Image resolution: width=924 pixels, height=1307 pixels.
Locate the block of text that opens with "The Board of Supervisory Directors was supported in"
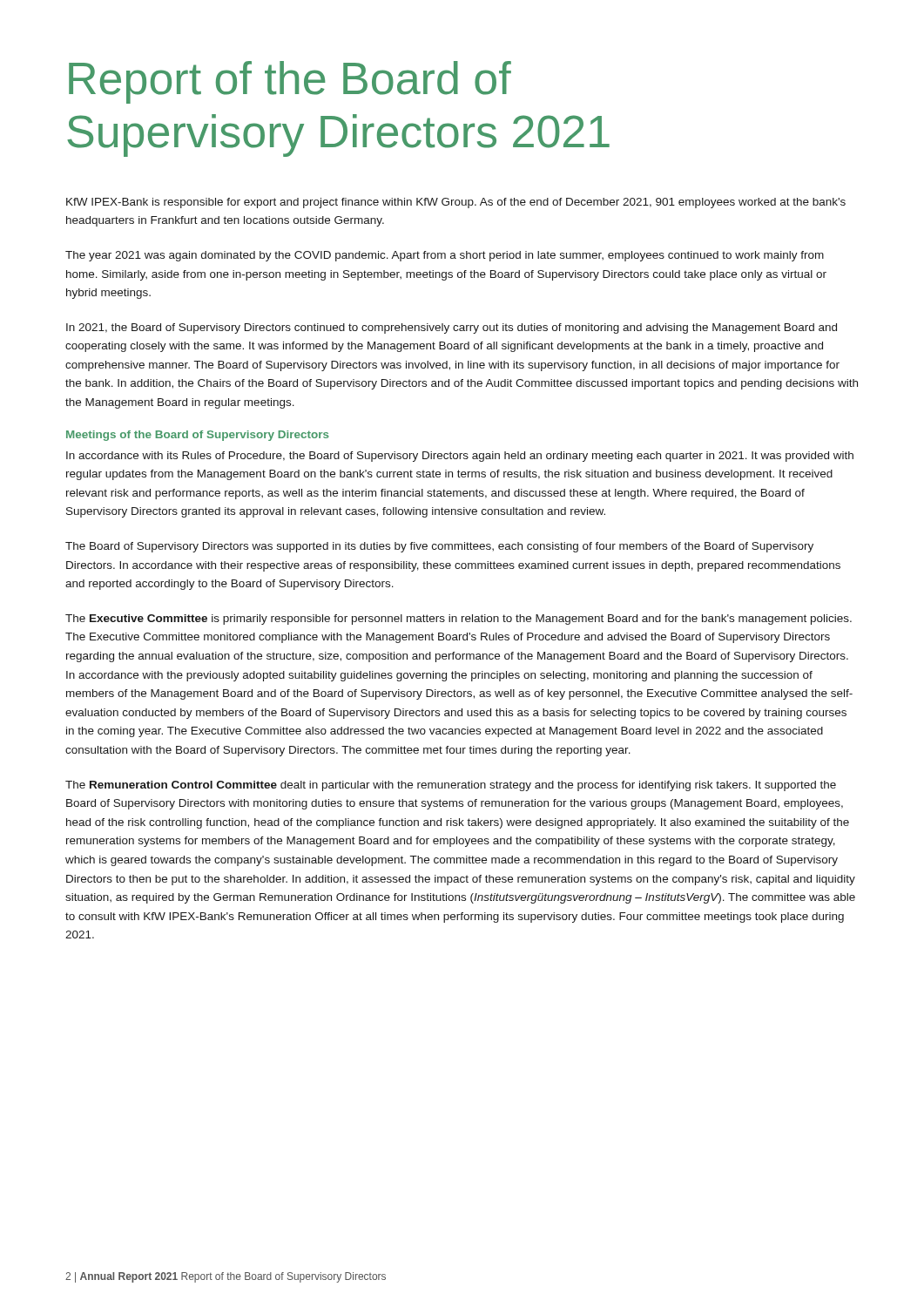(x=453, y=565)
